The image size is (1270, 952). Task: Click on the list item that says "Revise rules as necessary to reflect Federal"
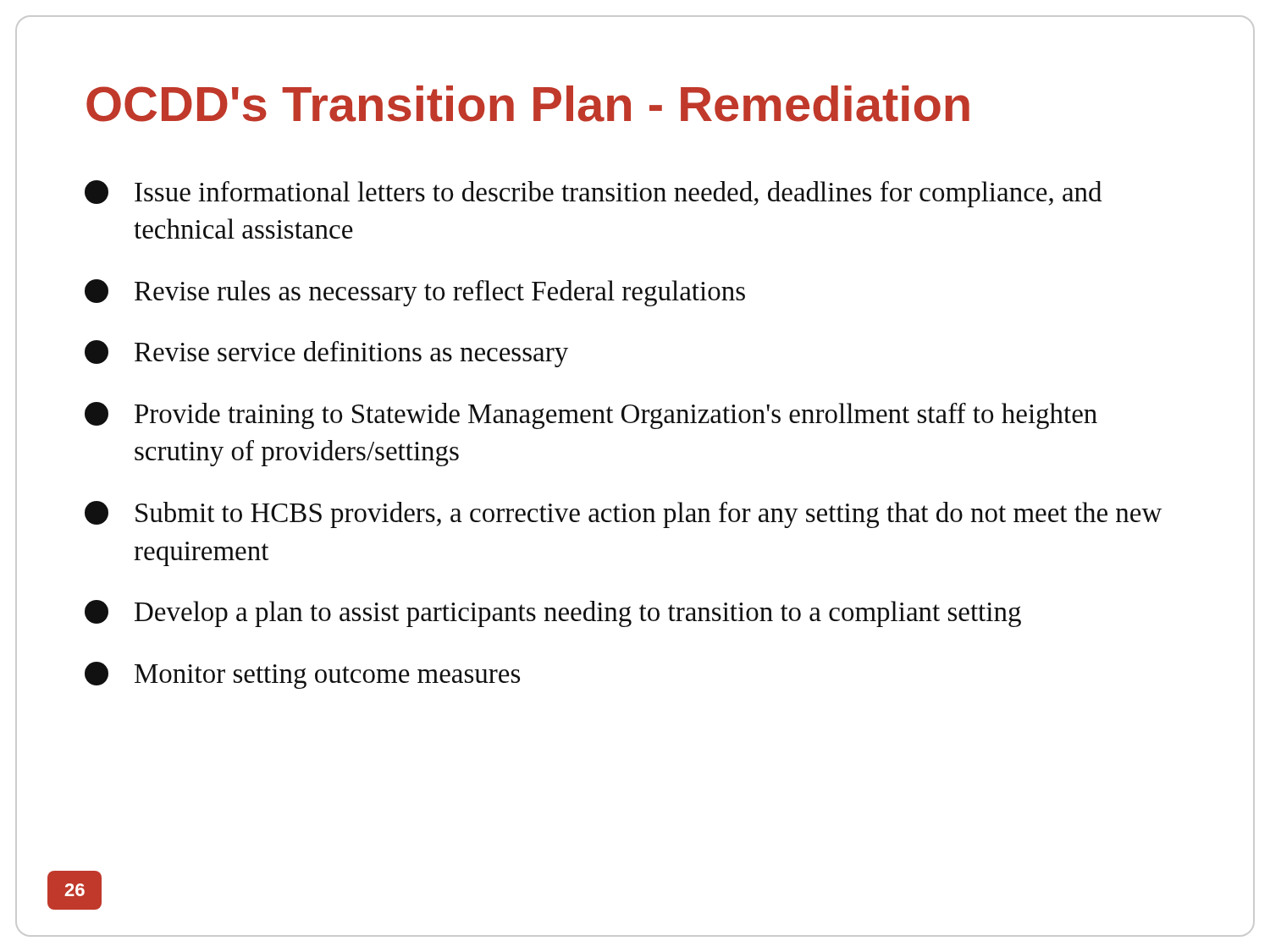(x=635, y=291)
